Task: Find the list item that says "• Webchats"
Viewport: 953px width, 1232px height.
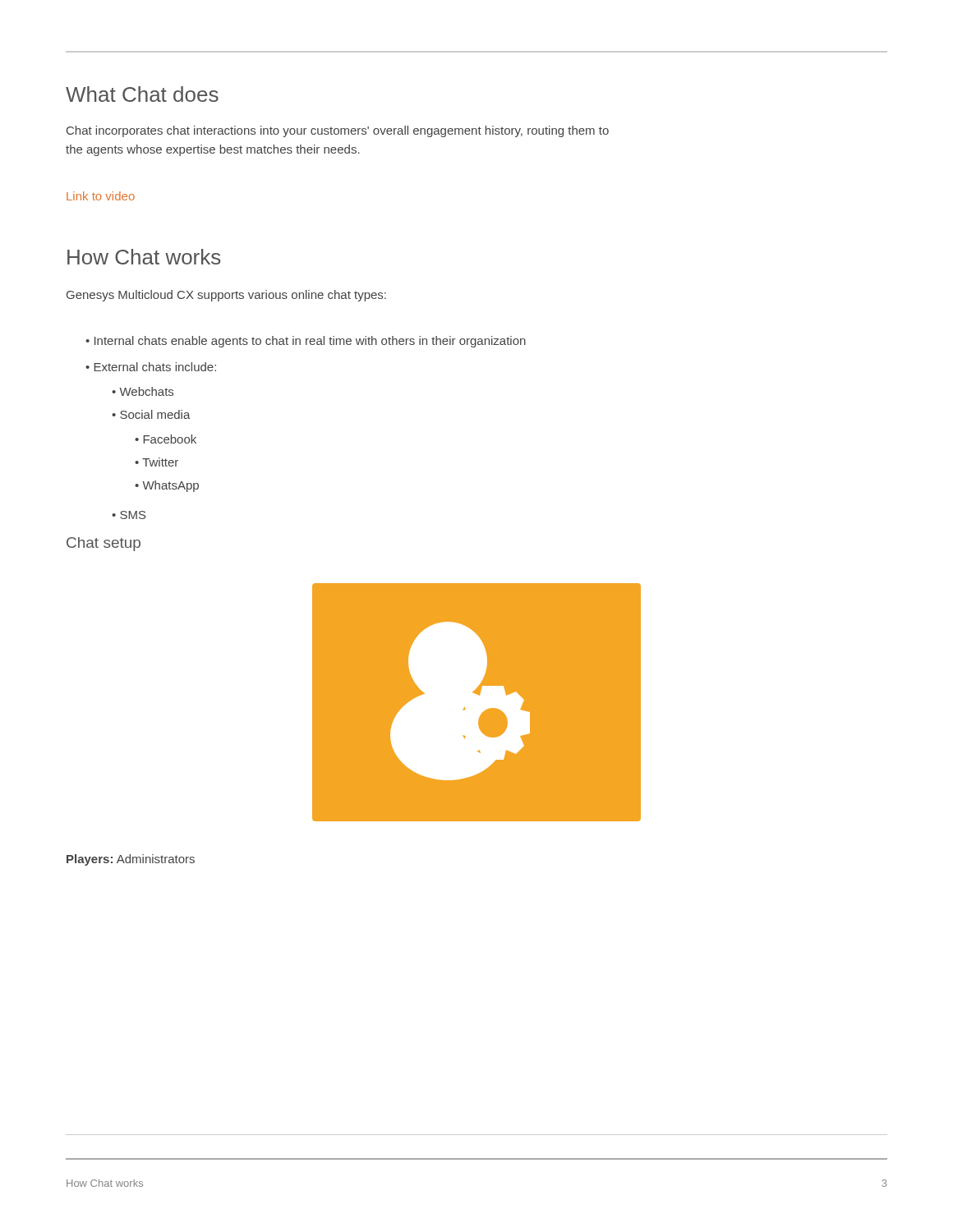Action: (x=143, y=392)
